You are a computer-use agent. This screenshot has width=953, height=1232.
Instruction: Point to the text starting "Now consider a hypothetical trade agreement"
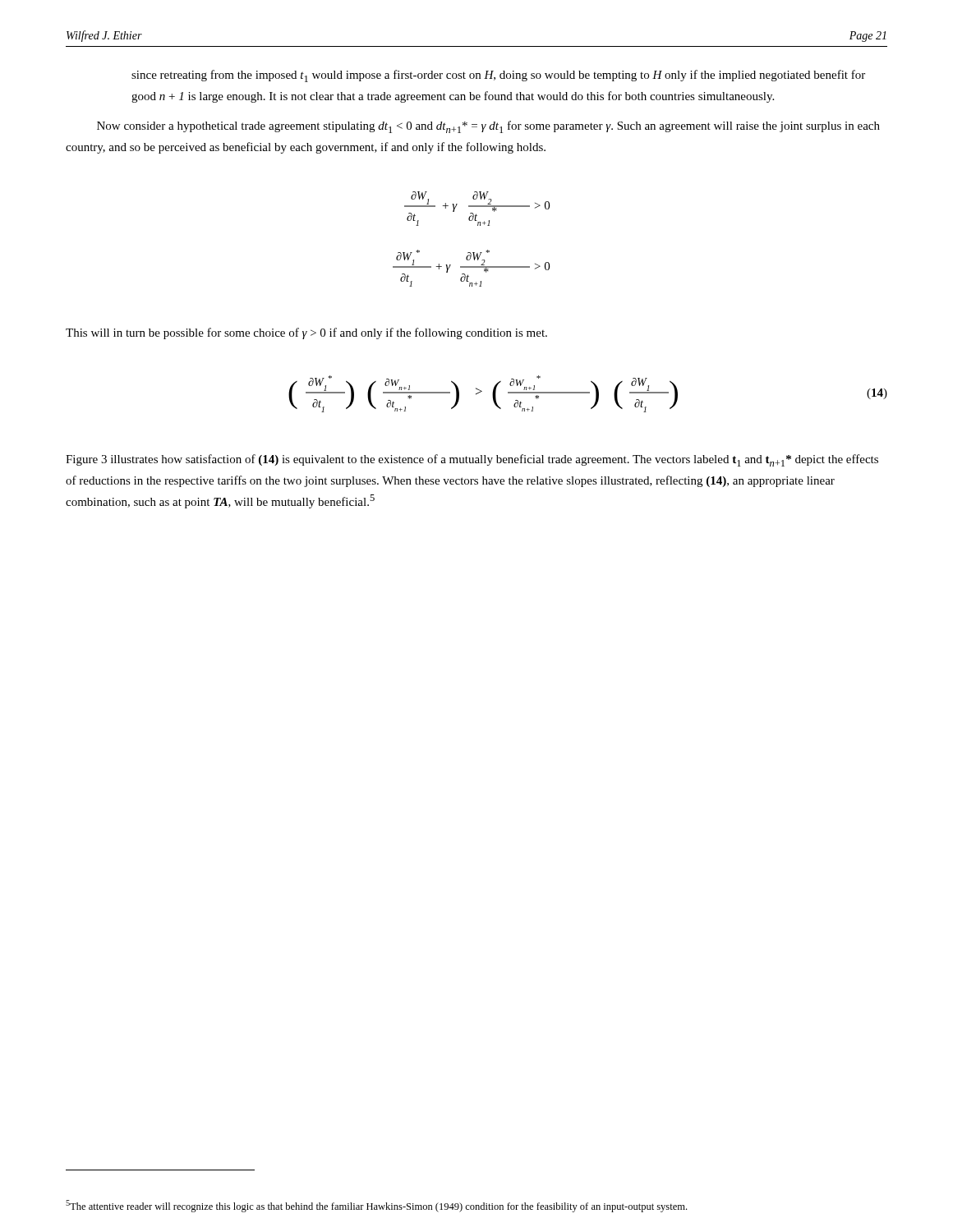473,136
